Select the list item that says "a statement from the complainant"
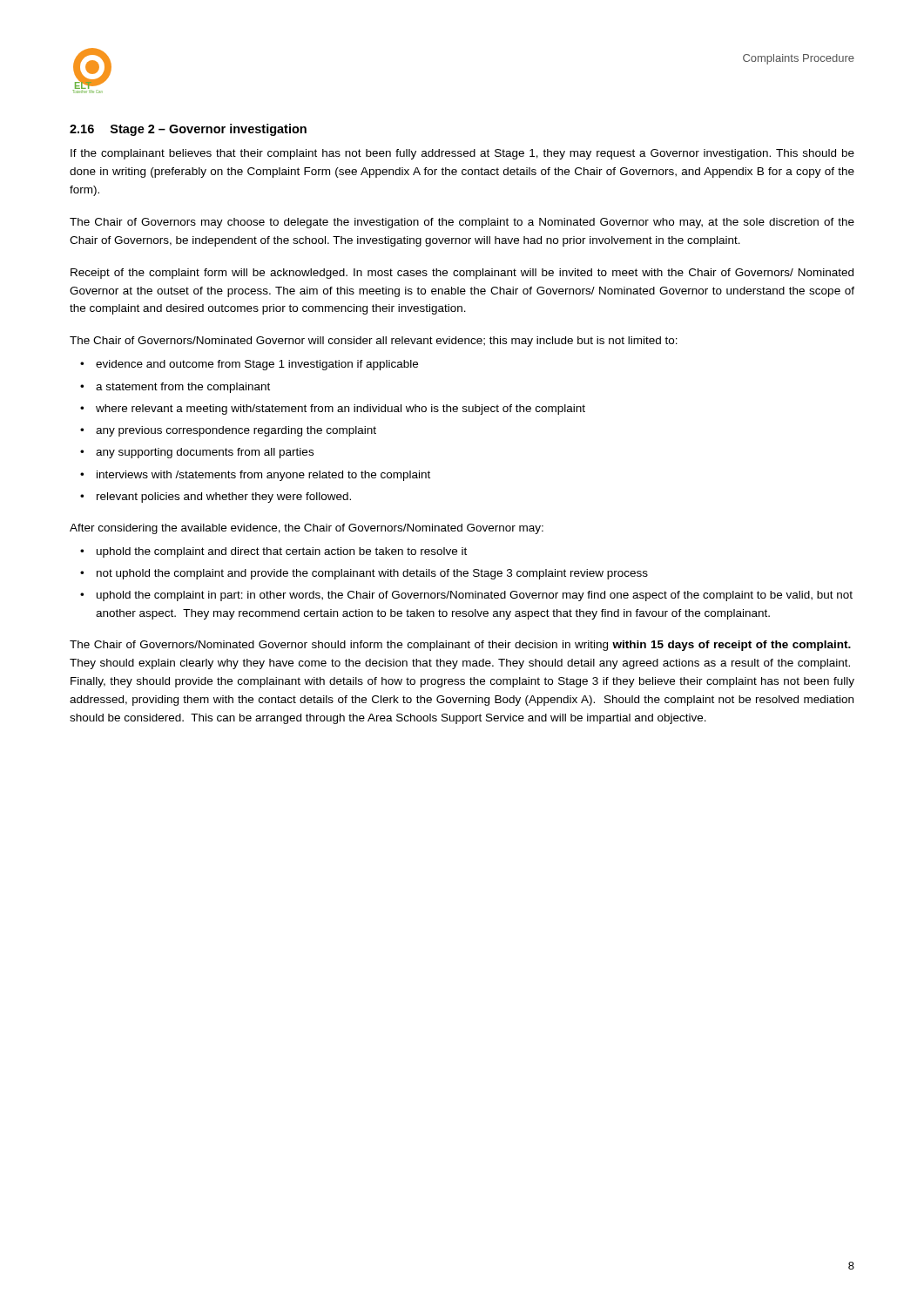The height and width of the screenshot is (1307, 924). 183,386
